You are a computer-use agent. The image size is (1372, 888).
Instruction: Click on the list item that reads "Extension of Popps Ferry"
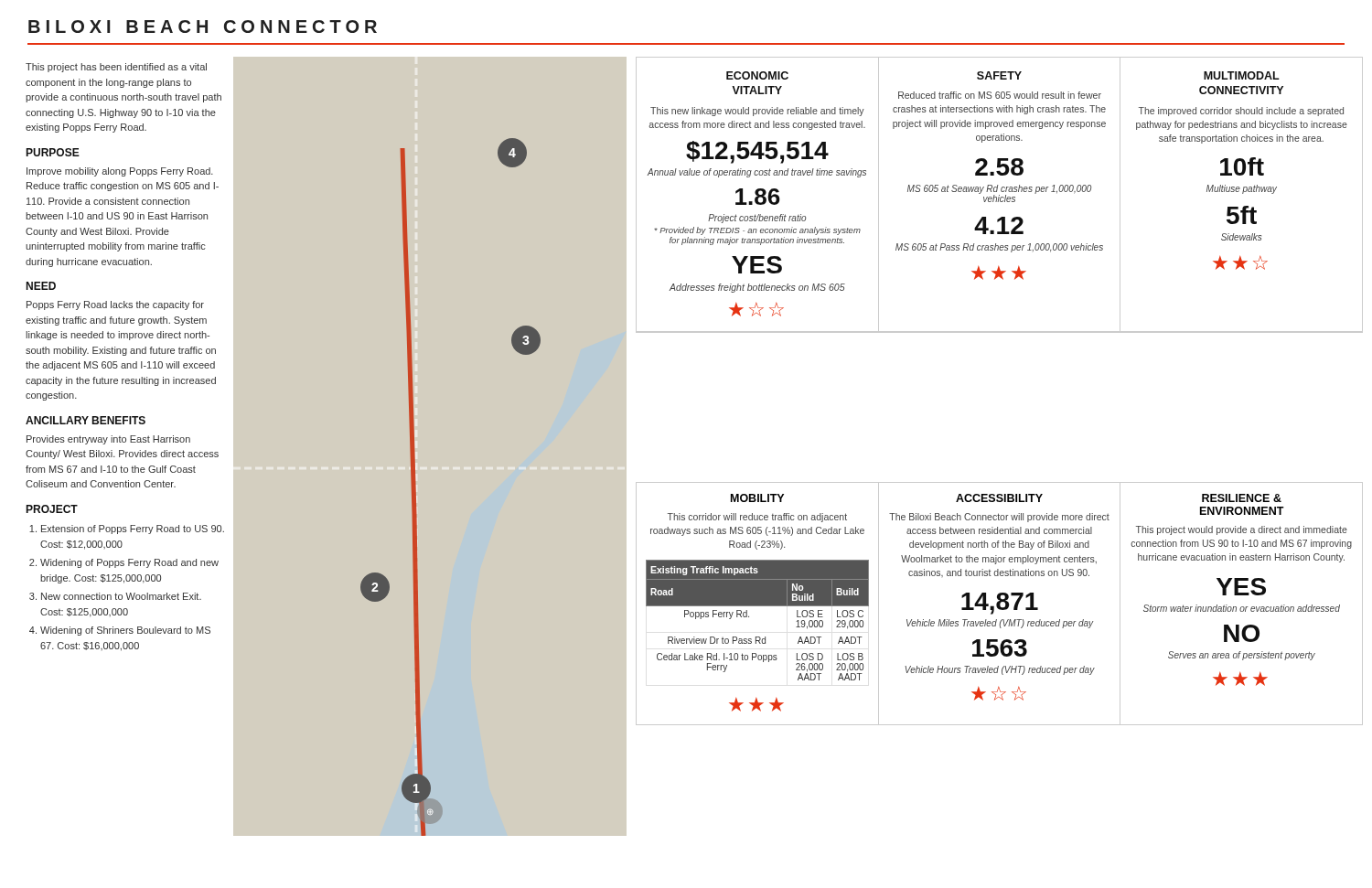[133, 536]
